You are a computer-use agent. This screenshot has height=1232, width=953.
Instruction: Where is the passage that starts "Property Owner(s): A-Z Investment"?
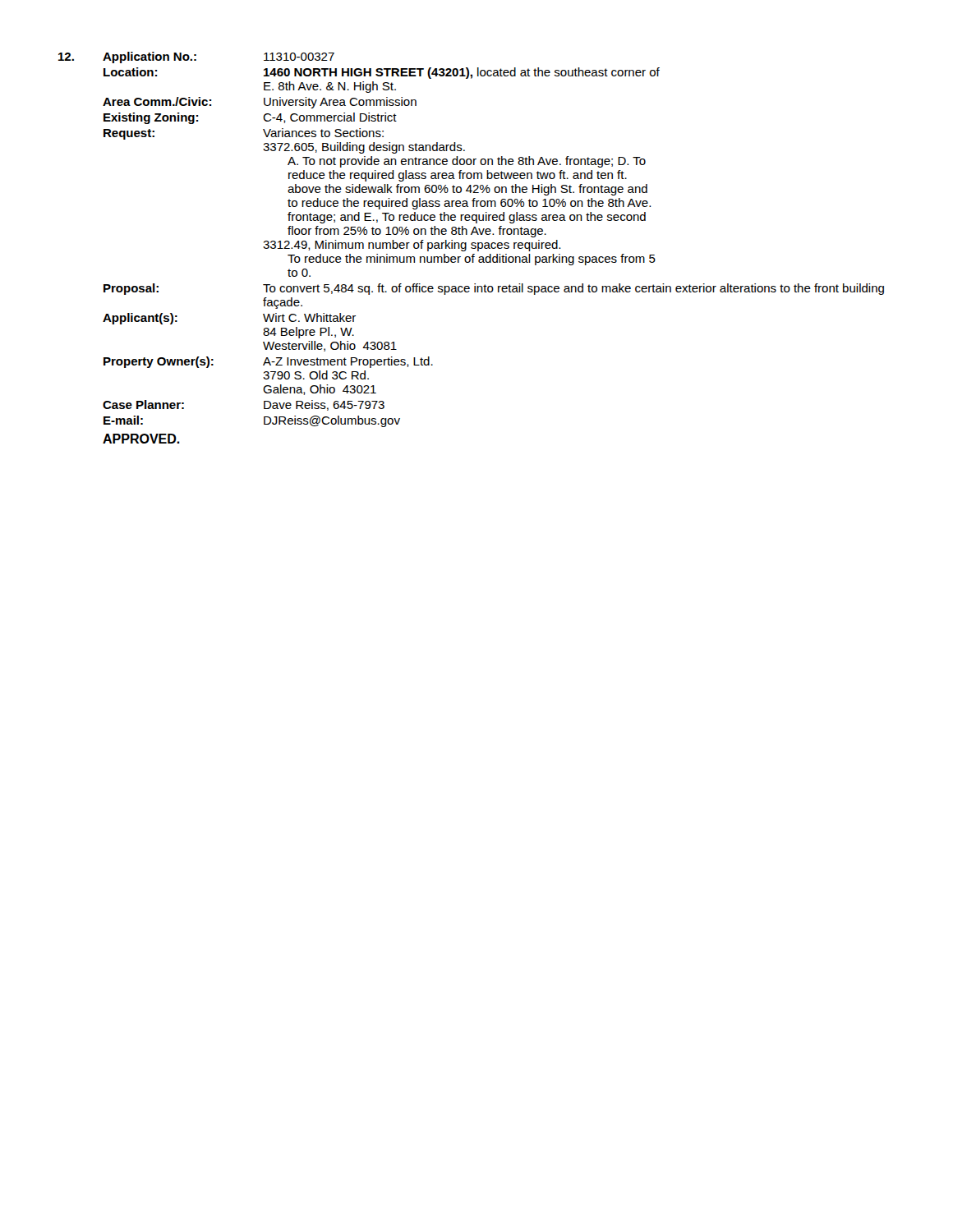[268, 362]
